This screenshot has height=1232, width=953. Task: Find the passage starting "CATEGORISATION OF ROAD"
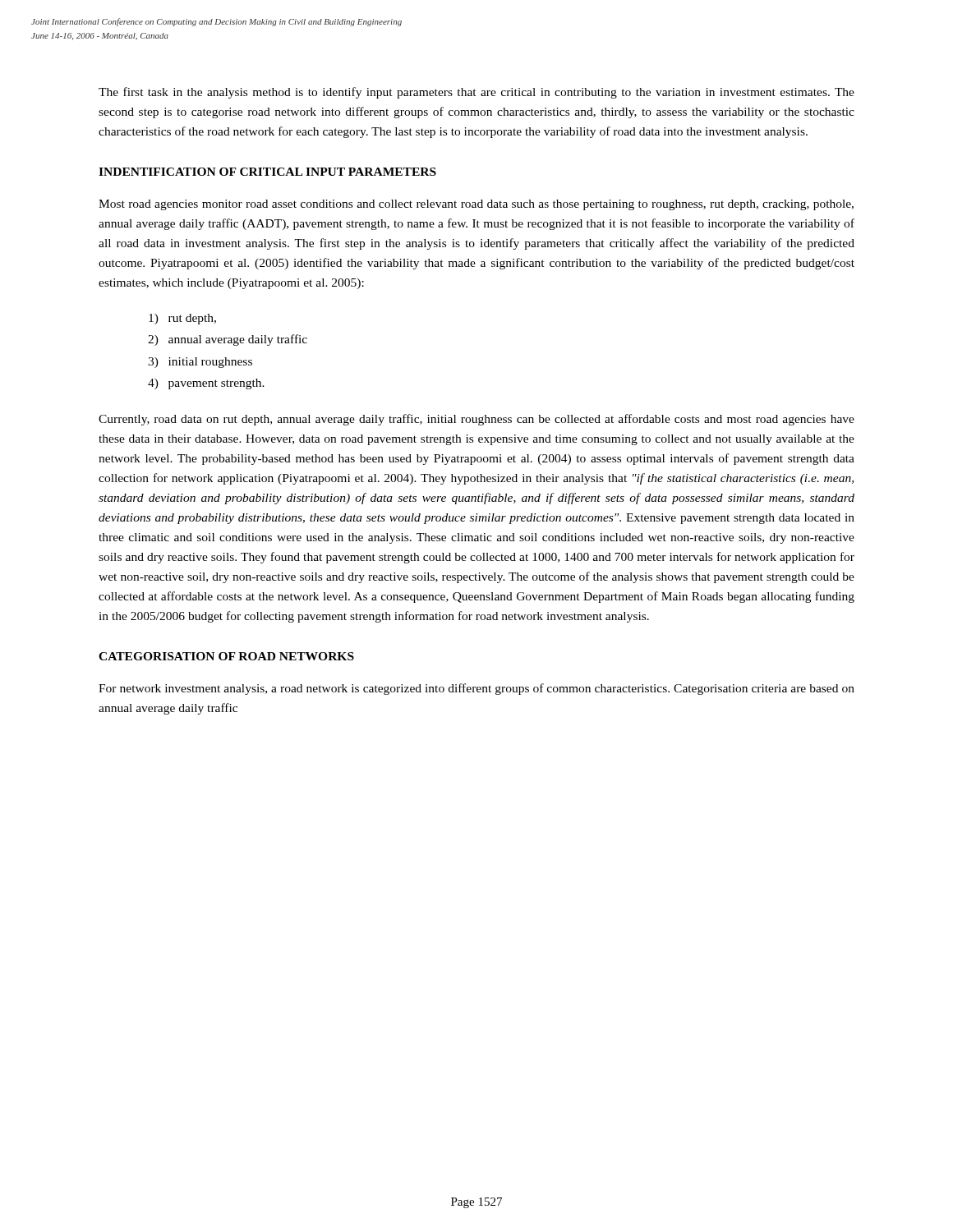point(226,656)
